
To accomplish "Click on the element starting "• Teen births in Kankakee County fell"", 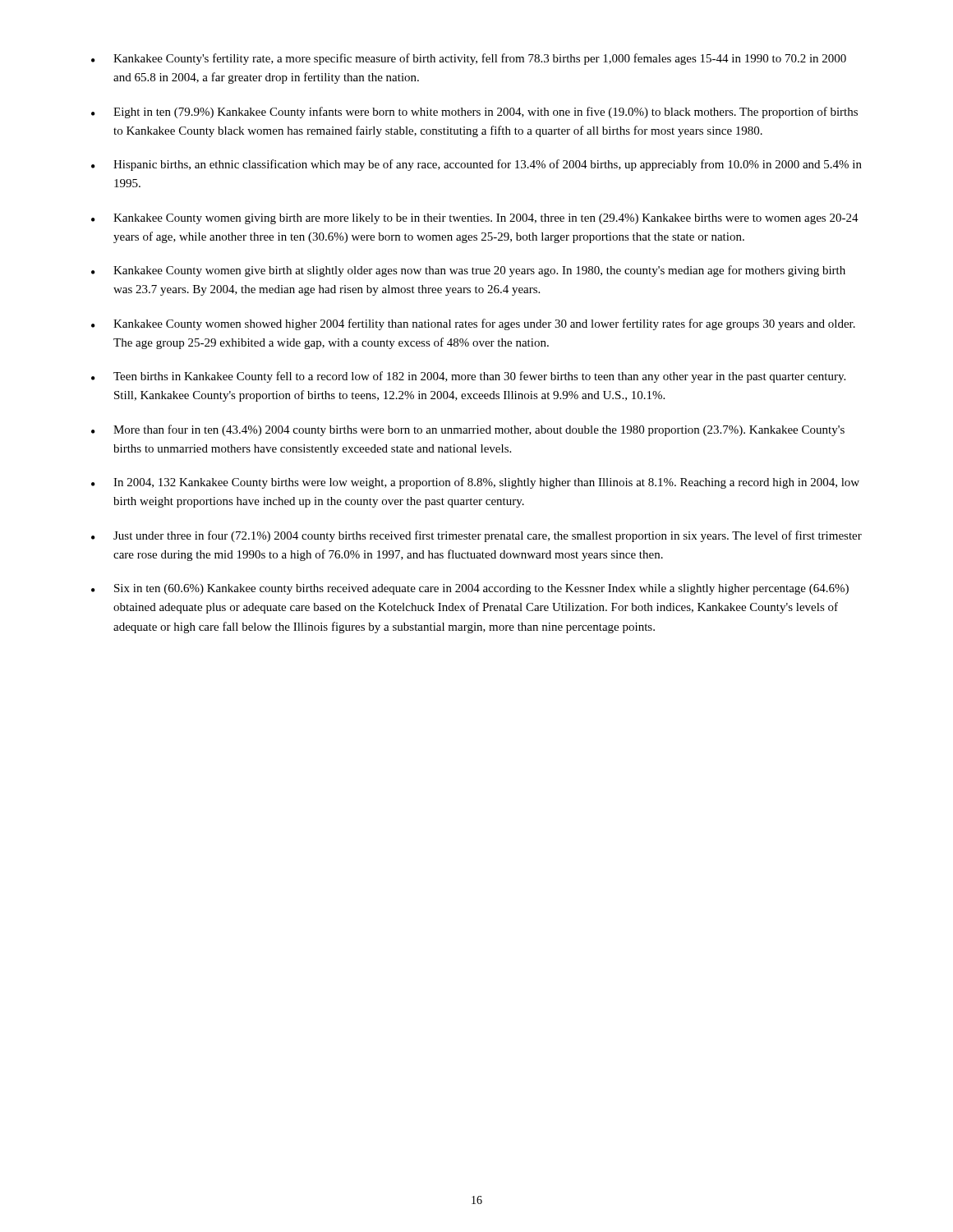I will point(476,386).
